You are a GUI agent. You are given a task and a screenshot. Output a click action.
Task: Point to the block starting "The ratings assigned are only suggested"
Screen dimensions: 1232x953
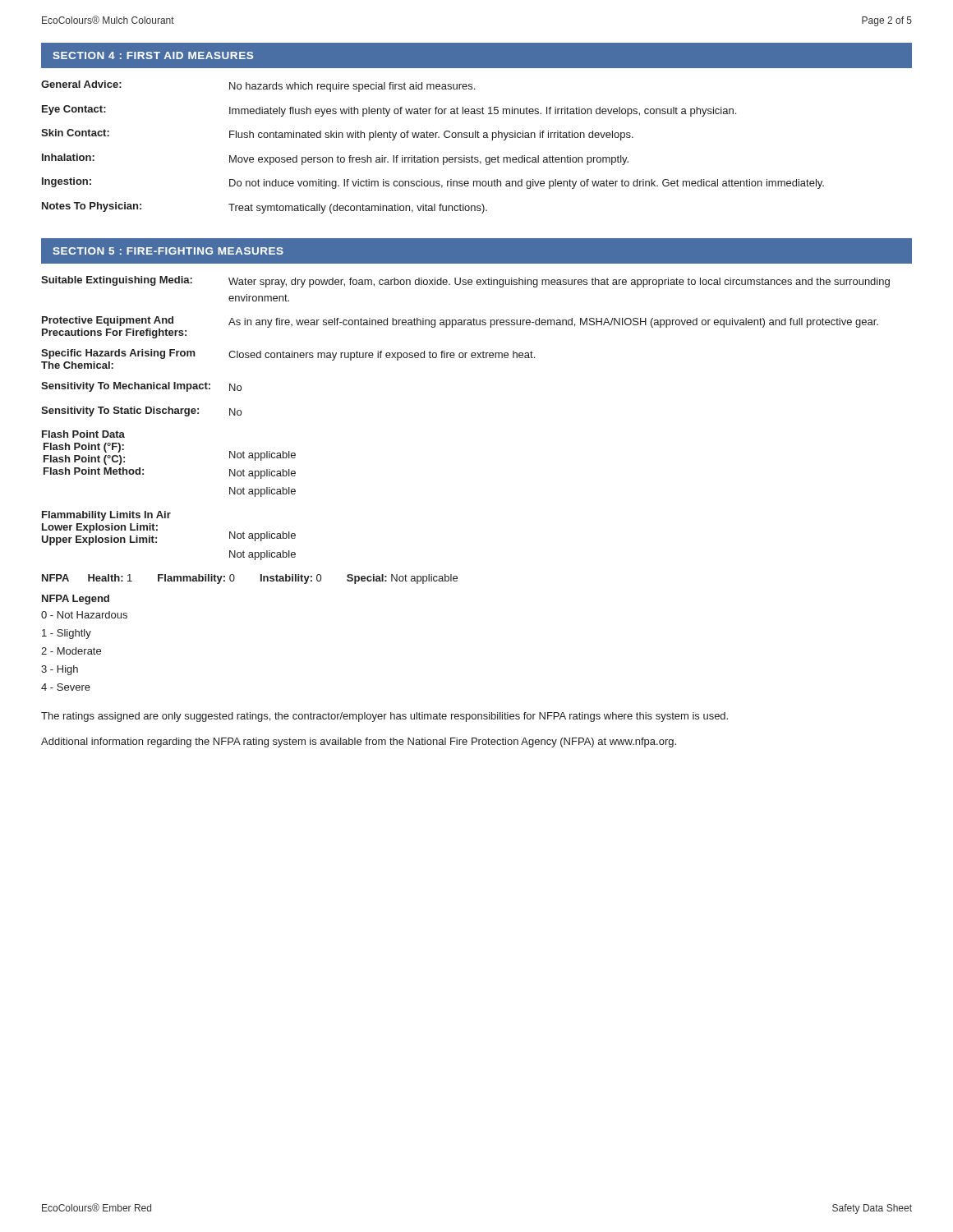coord(385,716)
